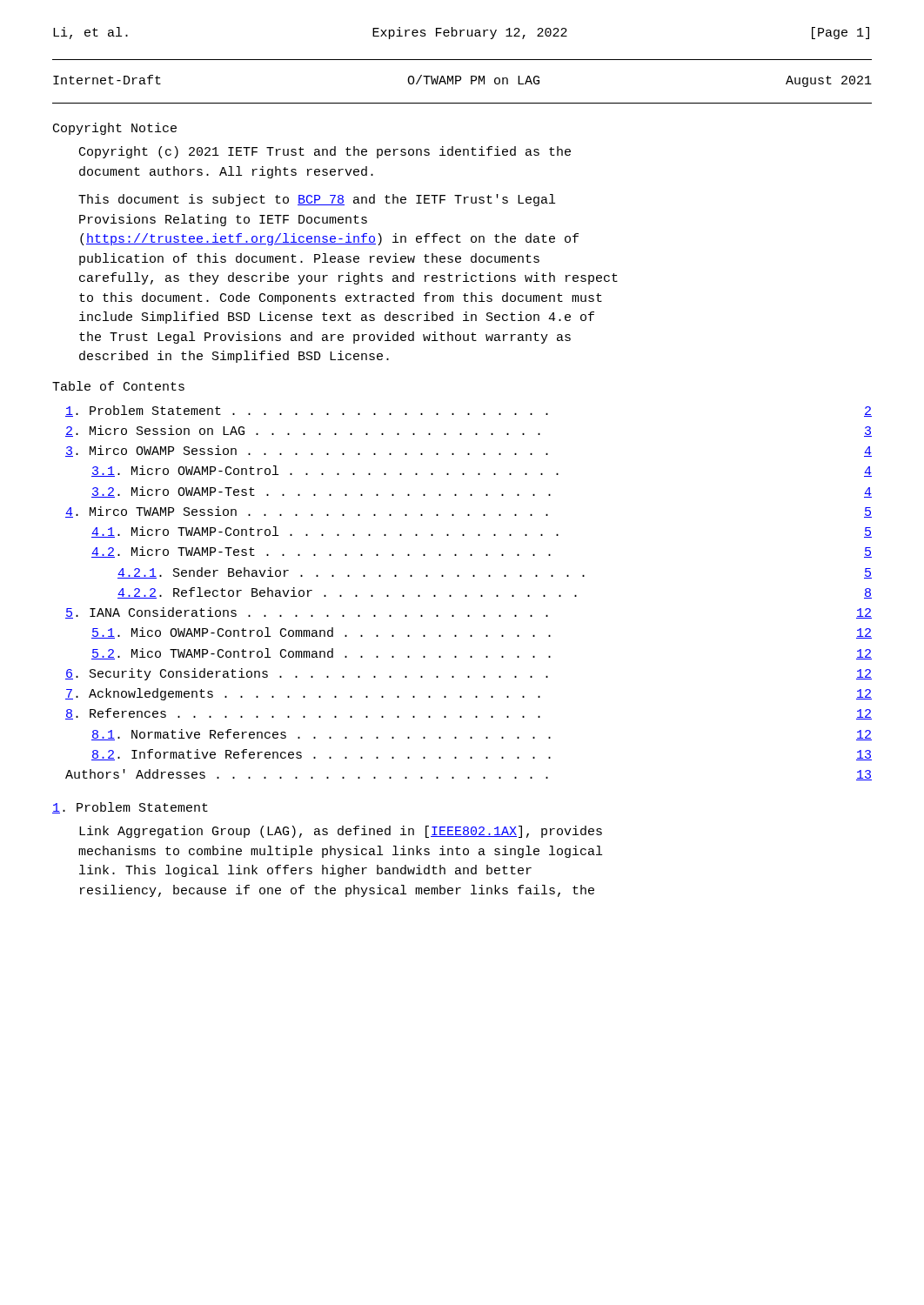Image resolution: width=924 pixels, height=1305 pixels.
Task: Find the section header that reads "1. Problem Statement"
Action: point(131,809)
